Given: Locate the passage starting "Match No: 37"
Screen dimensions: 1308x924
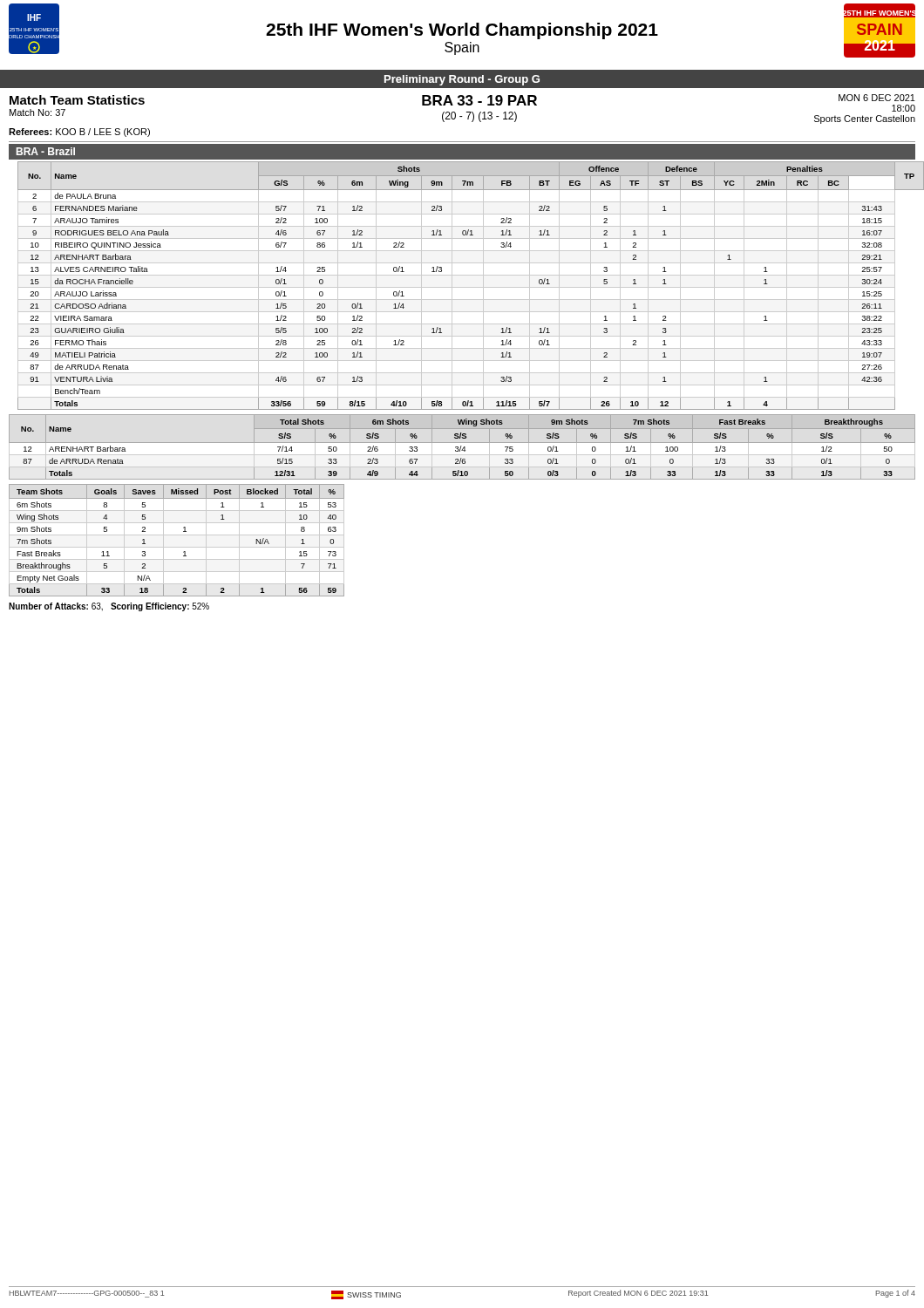Looking at the screenshot, I should click(x=37, y=112).
